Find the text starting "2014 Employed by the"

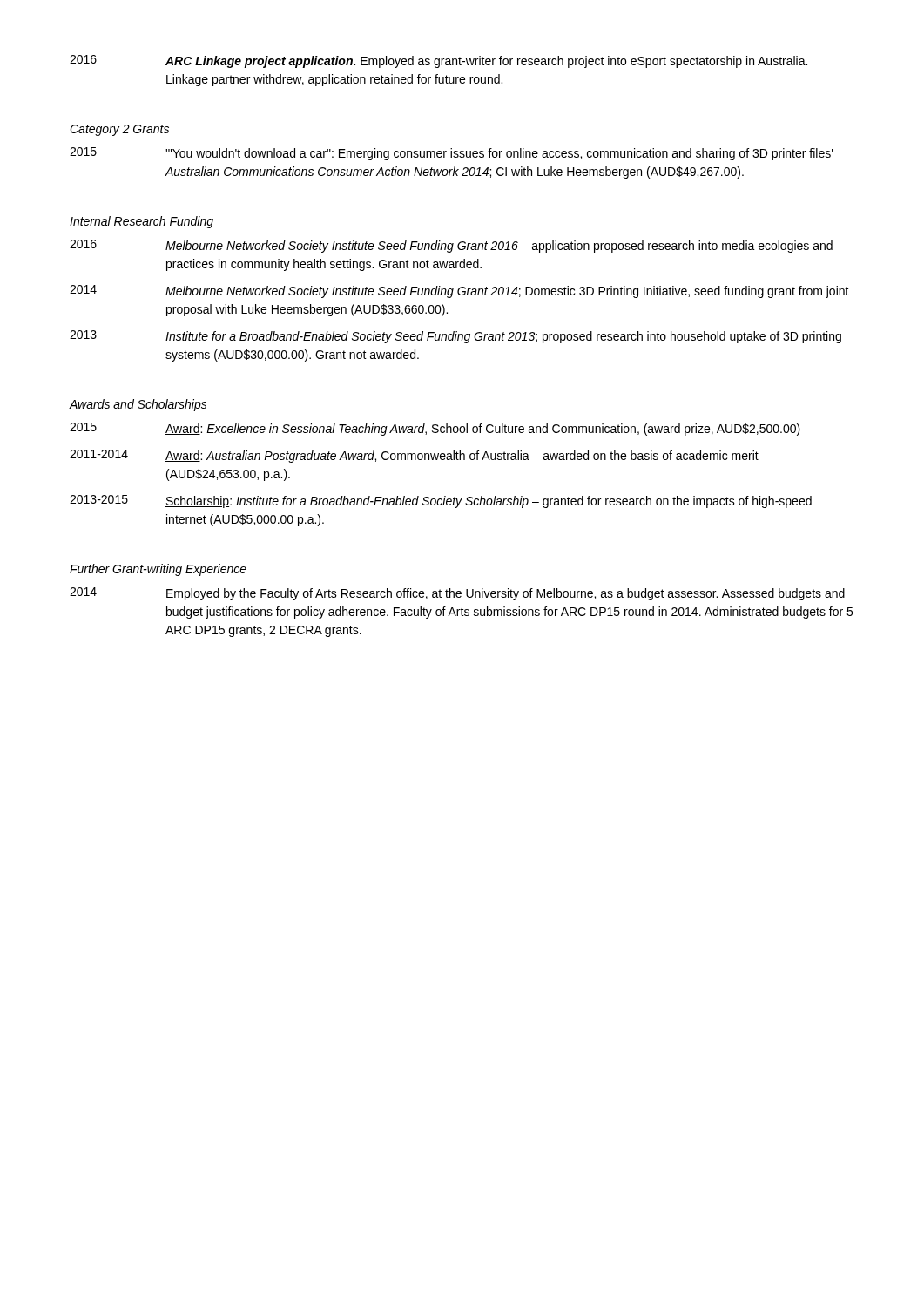pos(462,612)
